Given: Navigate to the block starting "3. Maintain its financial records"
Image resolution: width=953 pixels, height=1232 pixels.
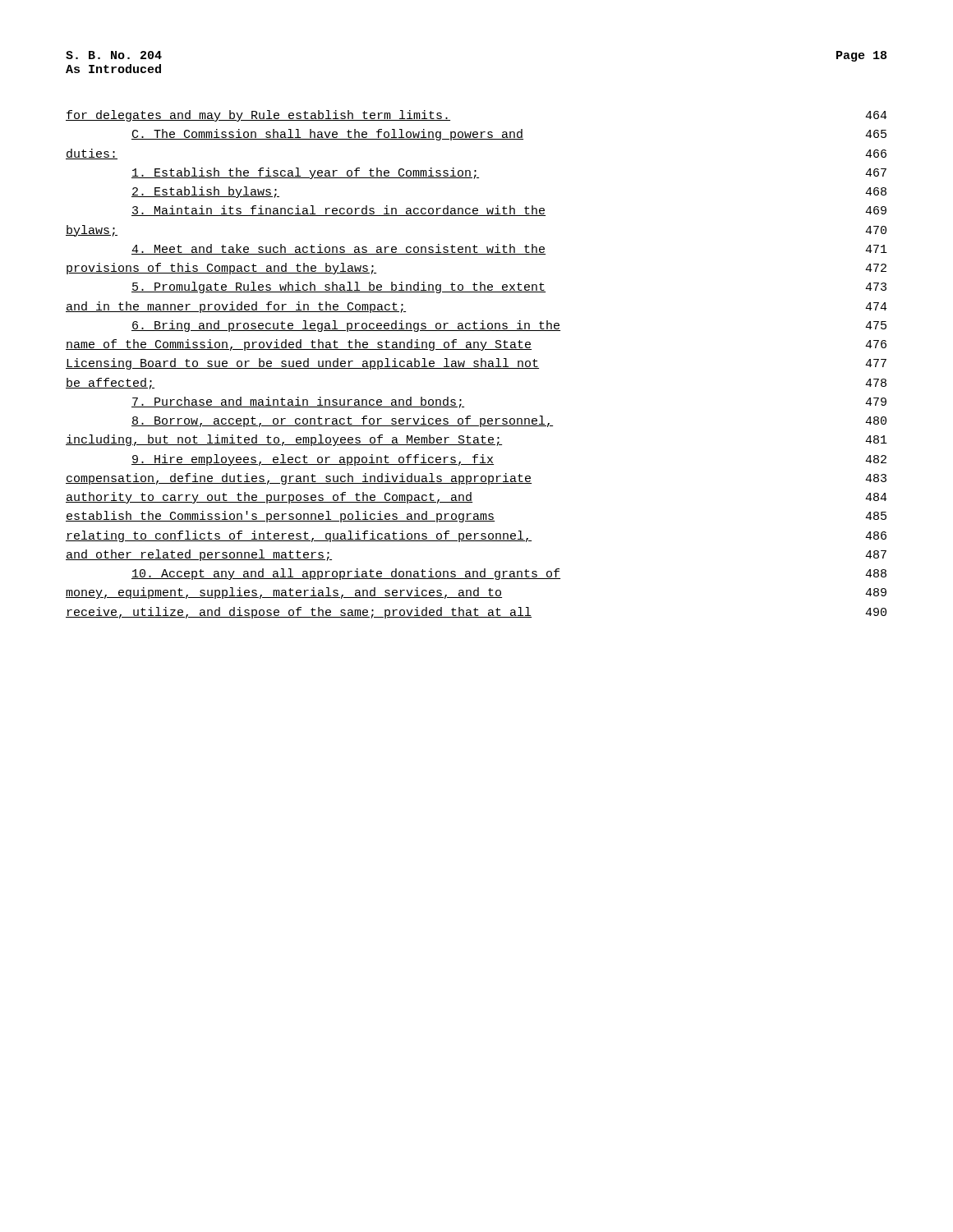Looking at the screenshot, I should pyautogui.click(x=509, y=212).
